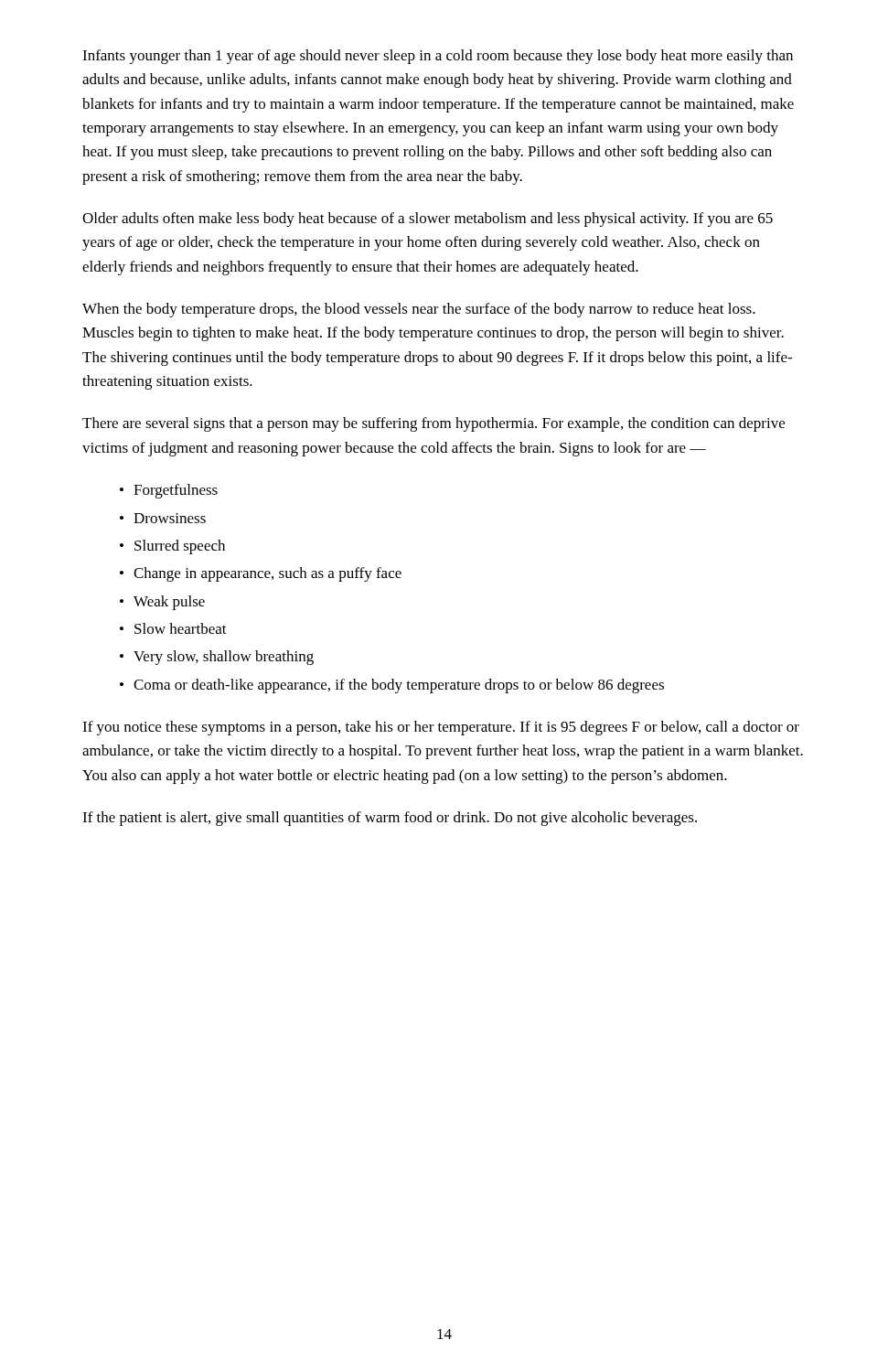888x1372 pixels.
Task: Point to the block beginning "When the body temperature drops,"
Action: pyautogui.click(x=437, y=345)
